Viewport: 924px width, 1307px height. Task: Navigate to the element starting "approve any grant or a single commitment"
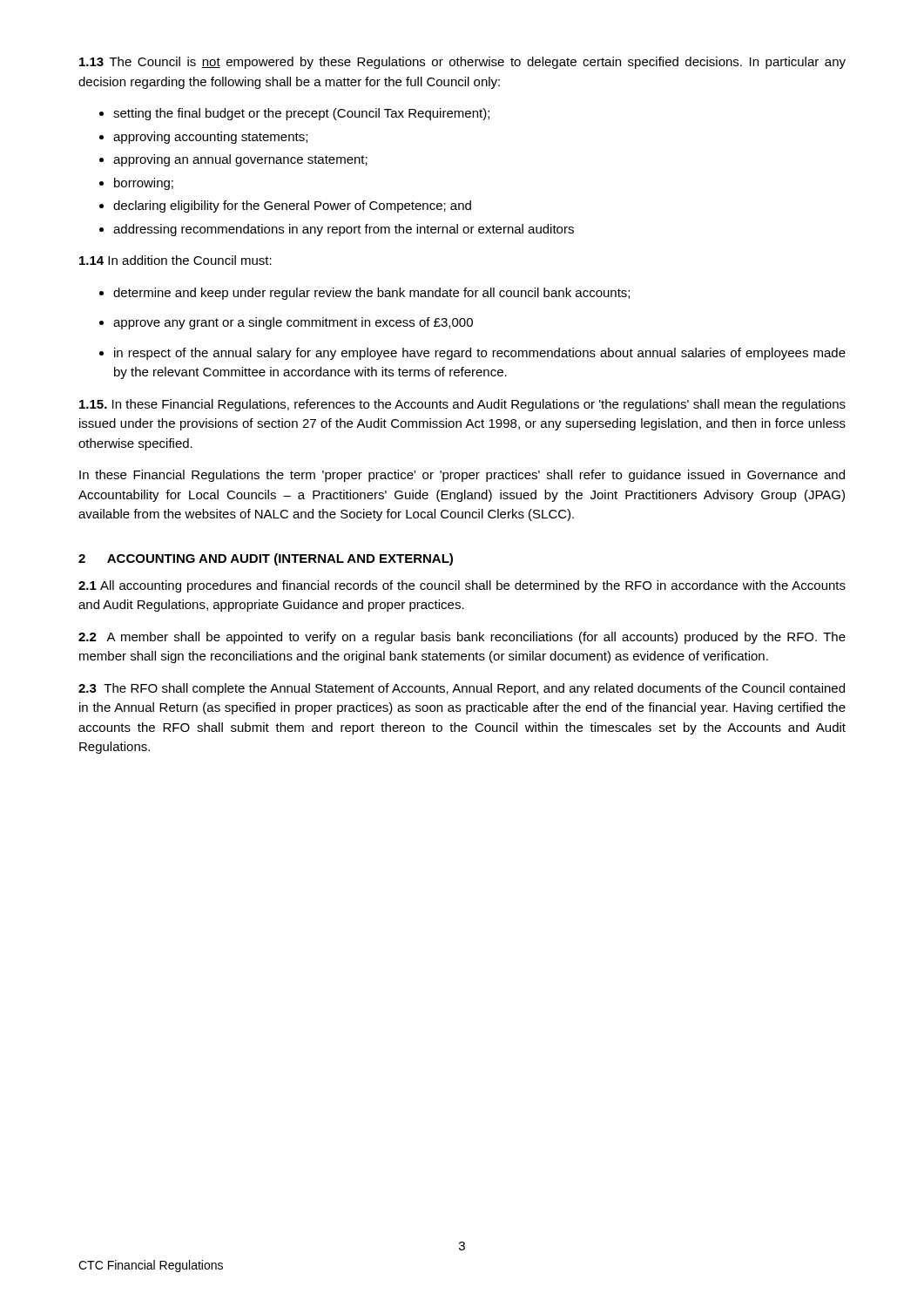[293, 322]
